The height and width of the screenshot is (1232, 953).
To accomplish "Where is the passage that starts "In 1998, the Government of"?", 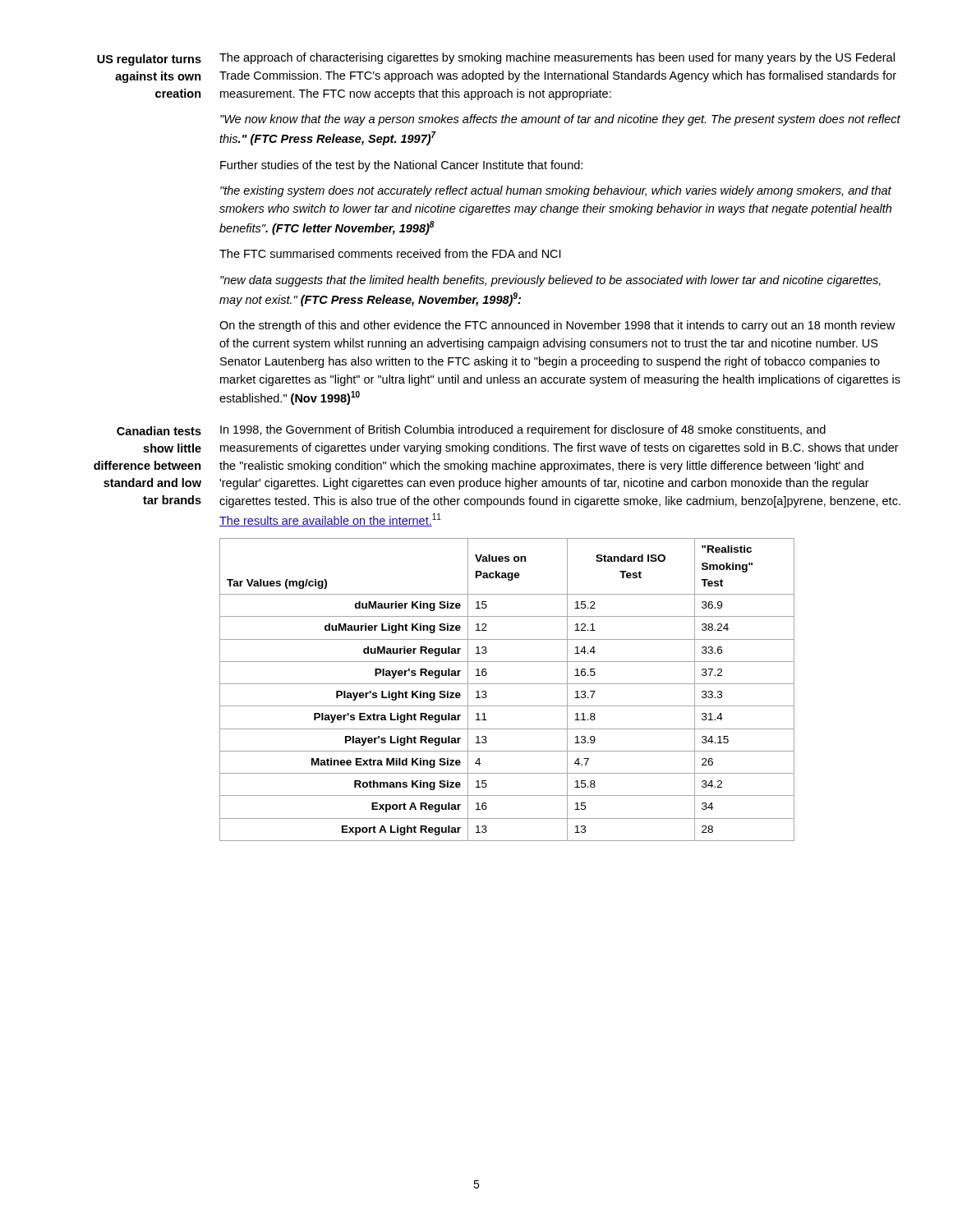I will point(562,476).
